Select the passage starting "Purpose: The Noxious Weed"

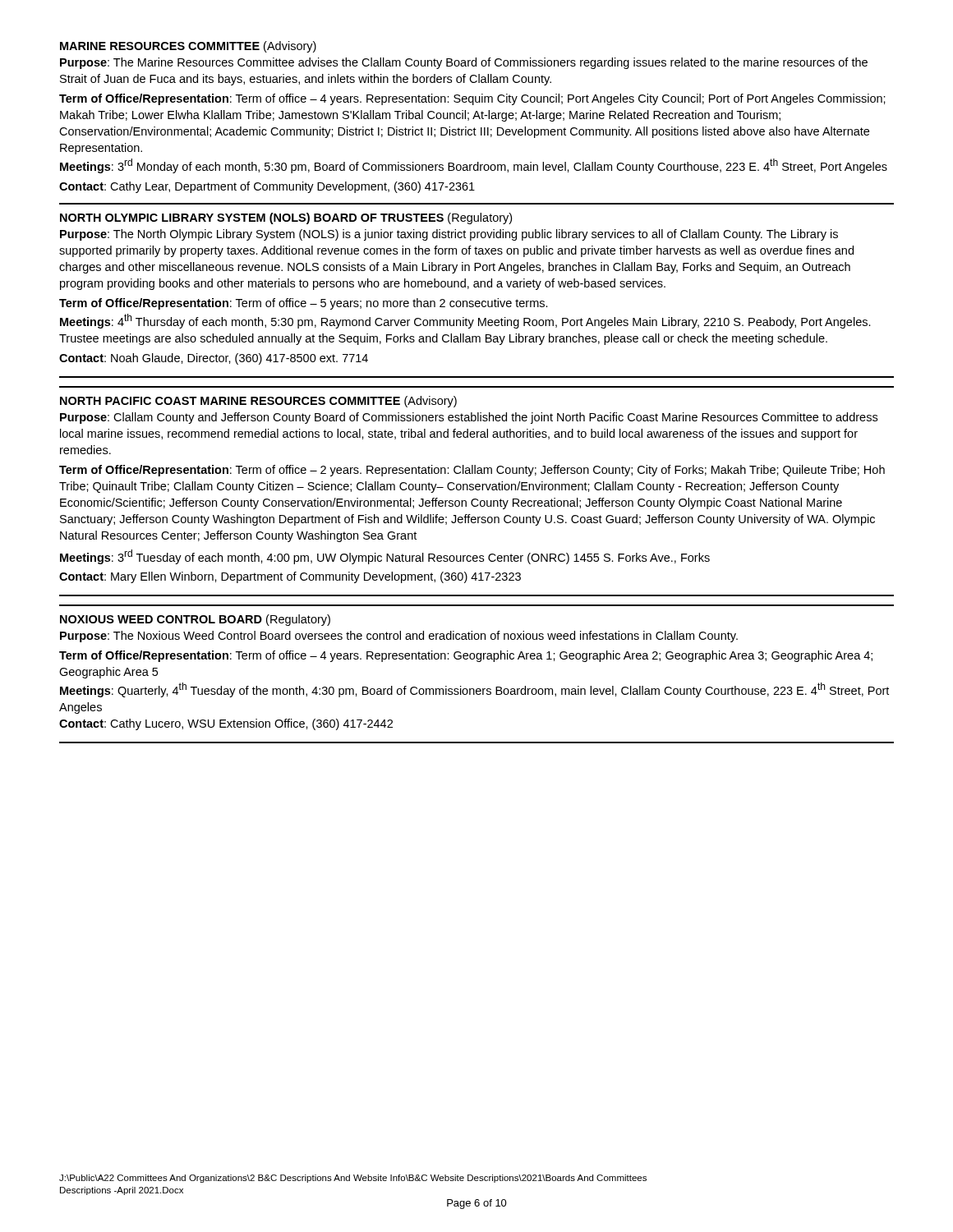(x=476, y=680)
